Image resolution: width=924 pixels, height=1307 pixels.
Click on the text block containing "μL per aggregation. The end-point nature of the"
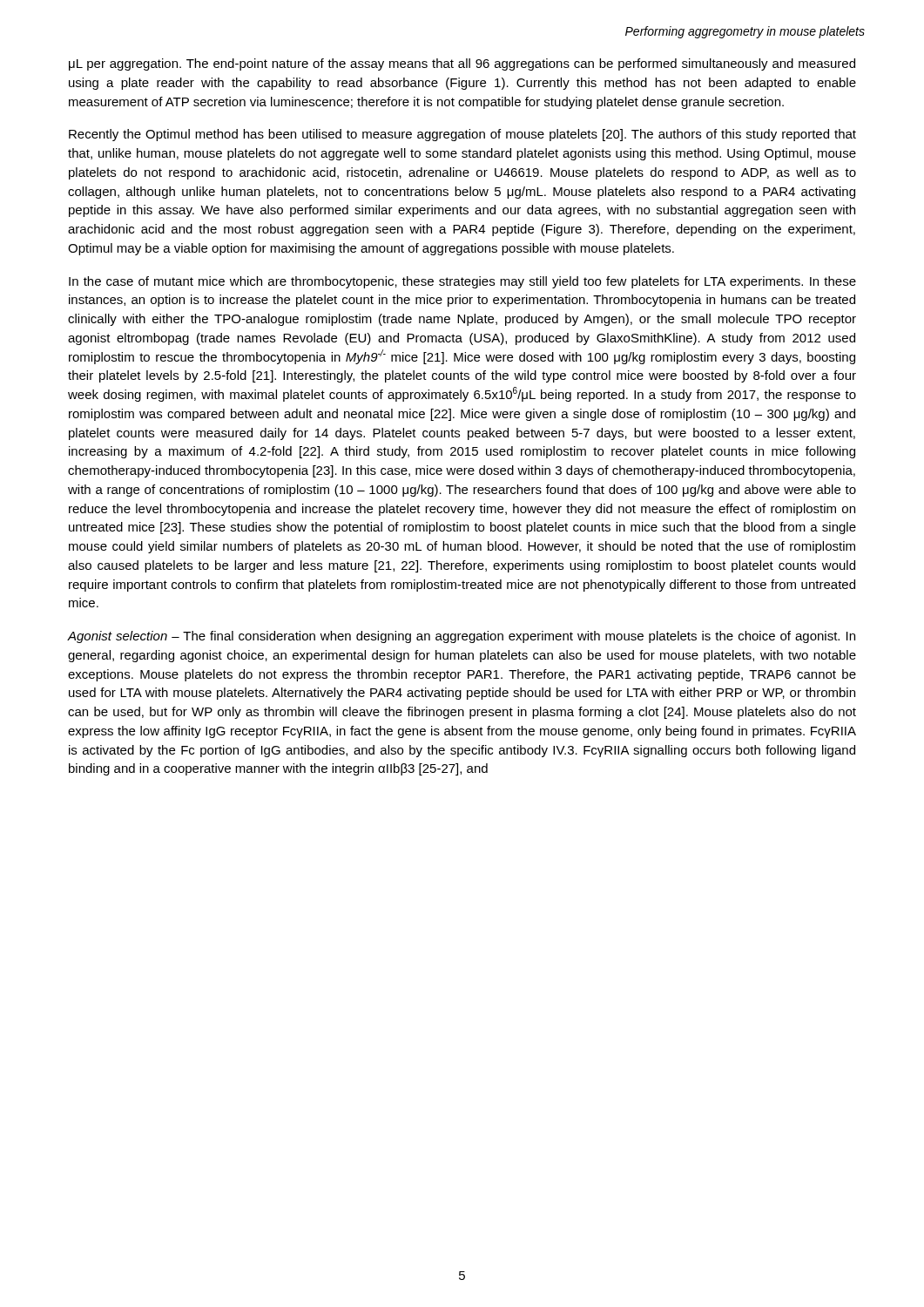[462, 82]
